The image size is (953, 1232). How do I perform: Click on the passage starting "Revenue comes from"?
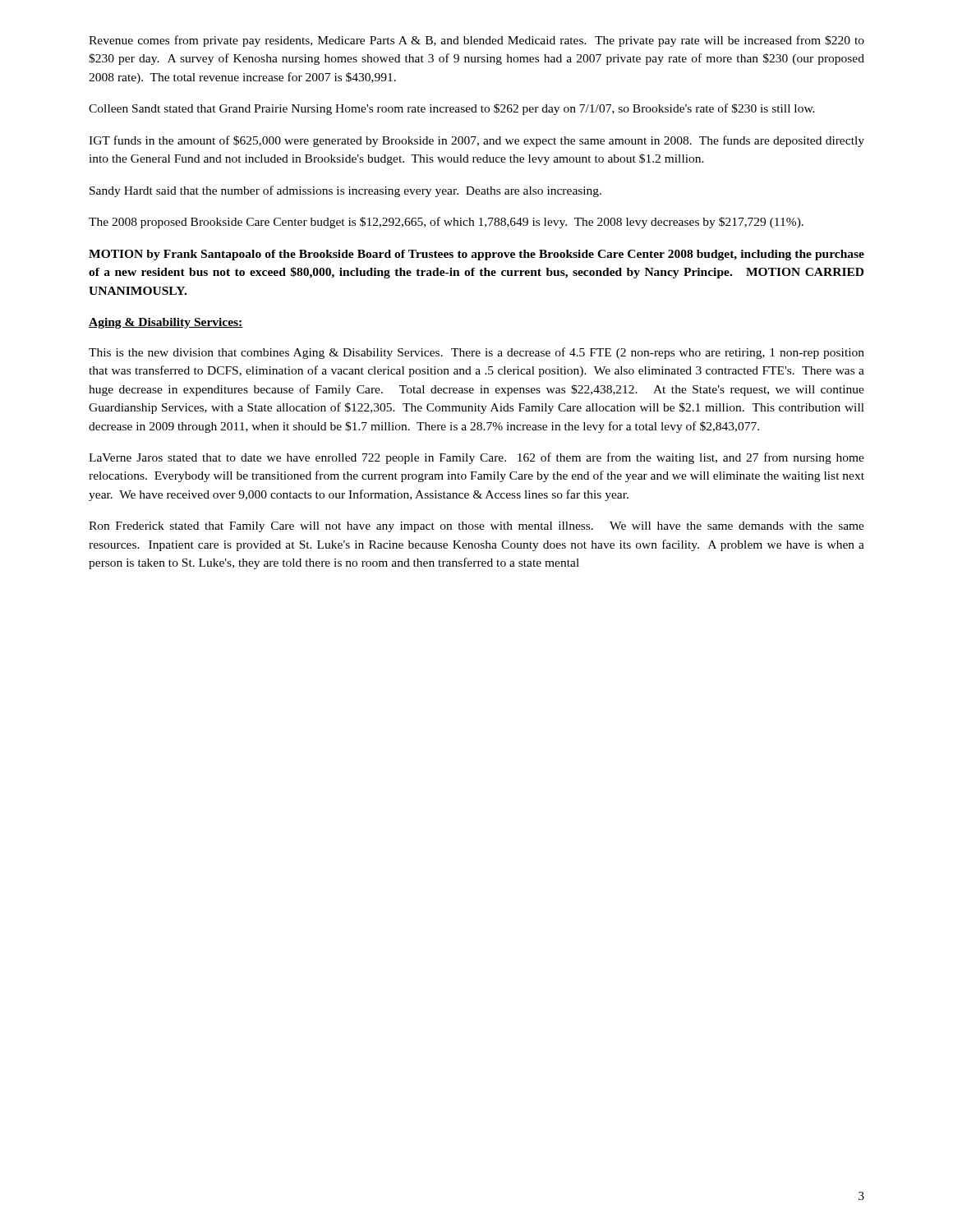pos(476,58)
